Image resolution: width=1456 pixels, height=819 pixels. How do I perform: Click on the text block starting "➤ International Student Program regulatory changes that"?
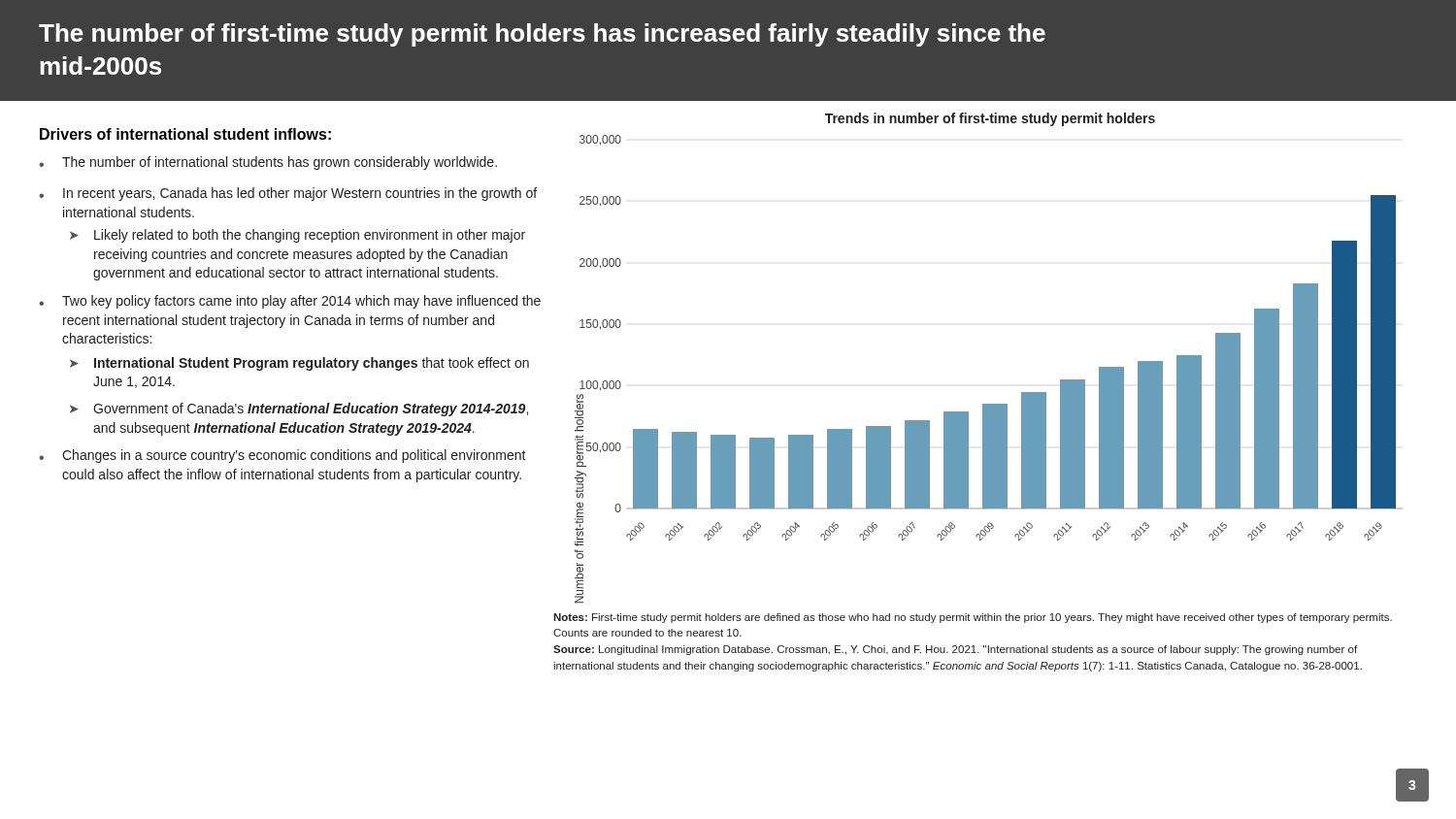pyautogui.click(x=306, y=373)
